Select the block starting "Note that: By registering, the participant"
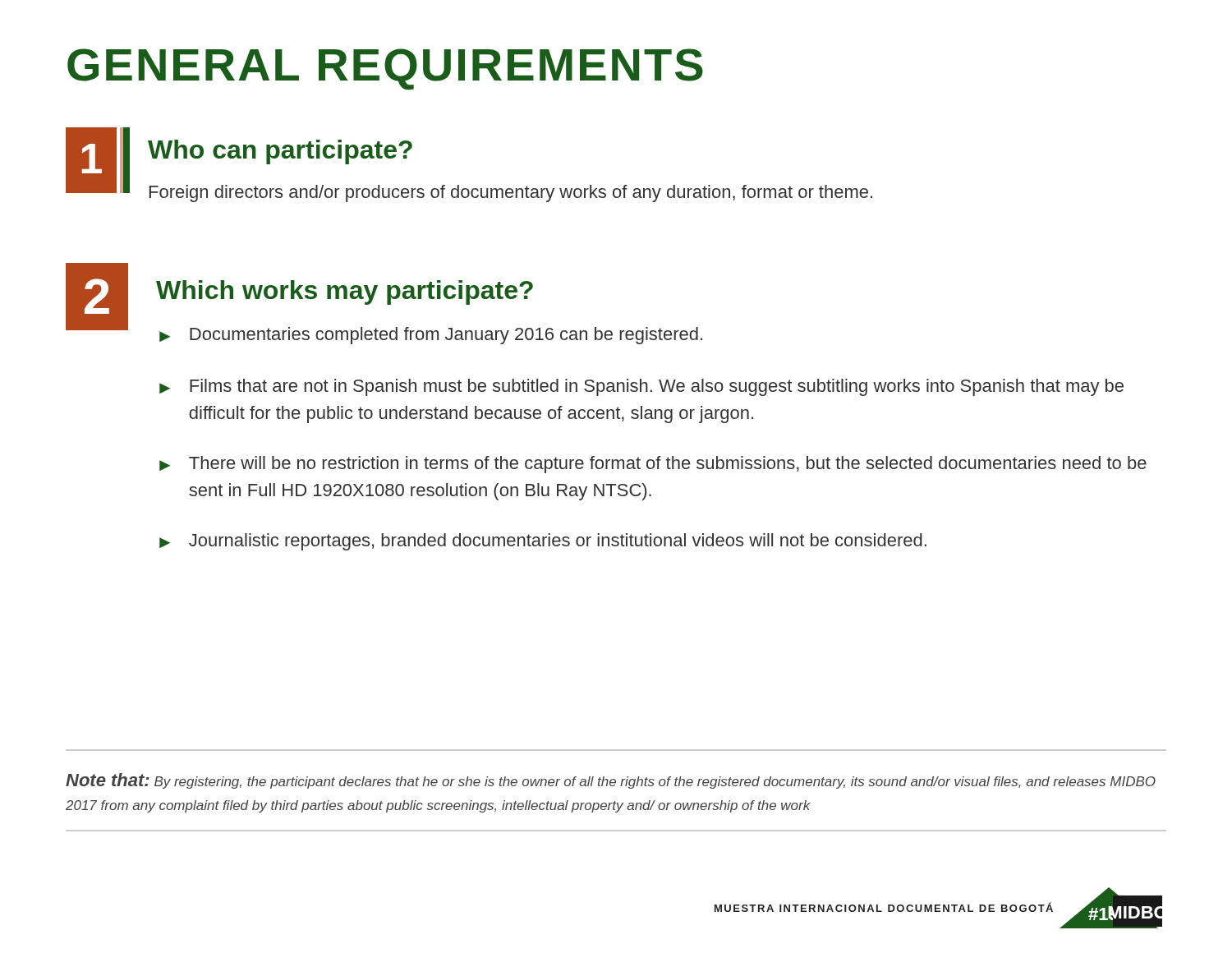 click(616, 791)
